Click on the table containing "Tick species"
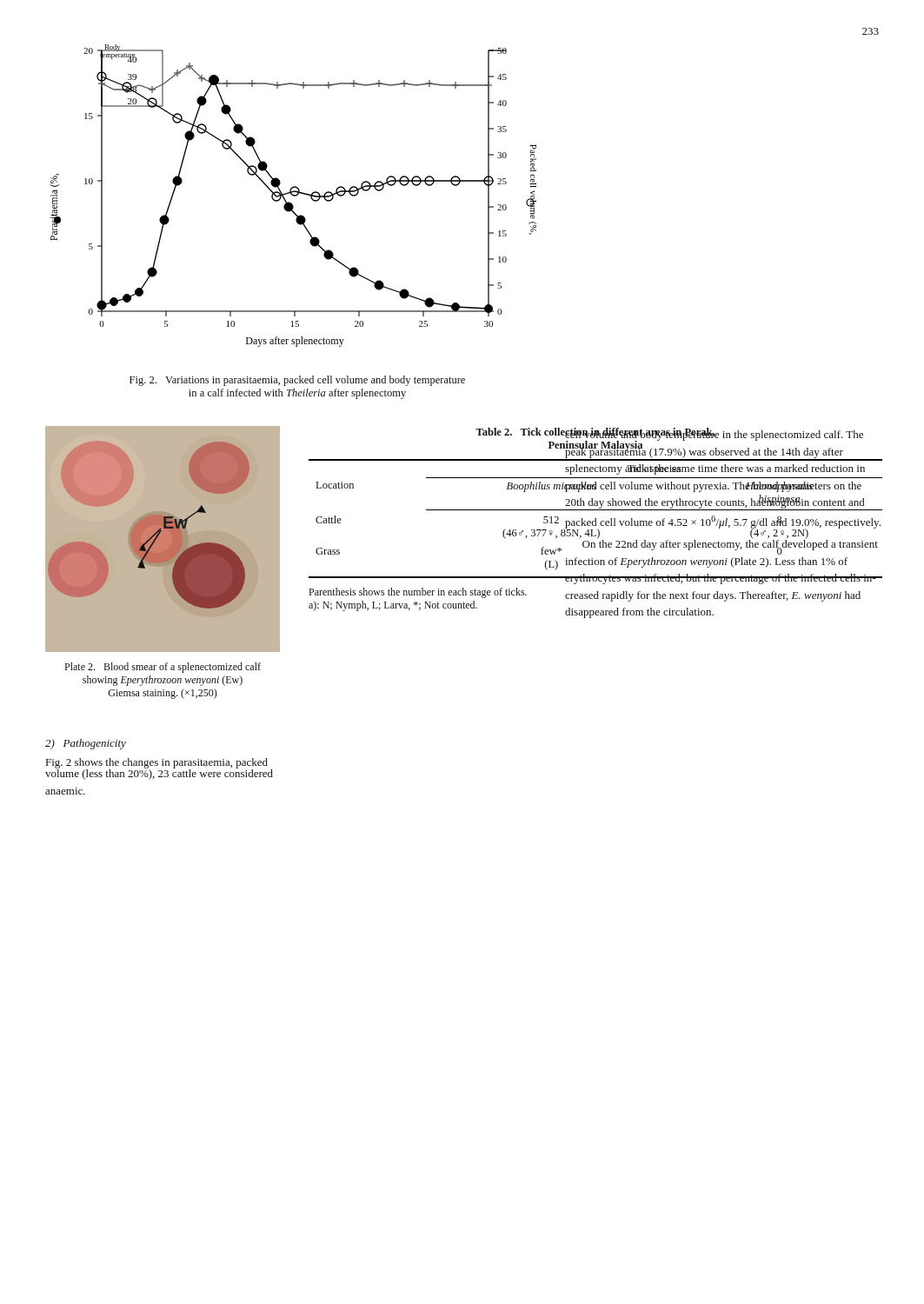924x1304 pixels. click(595, 502)
